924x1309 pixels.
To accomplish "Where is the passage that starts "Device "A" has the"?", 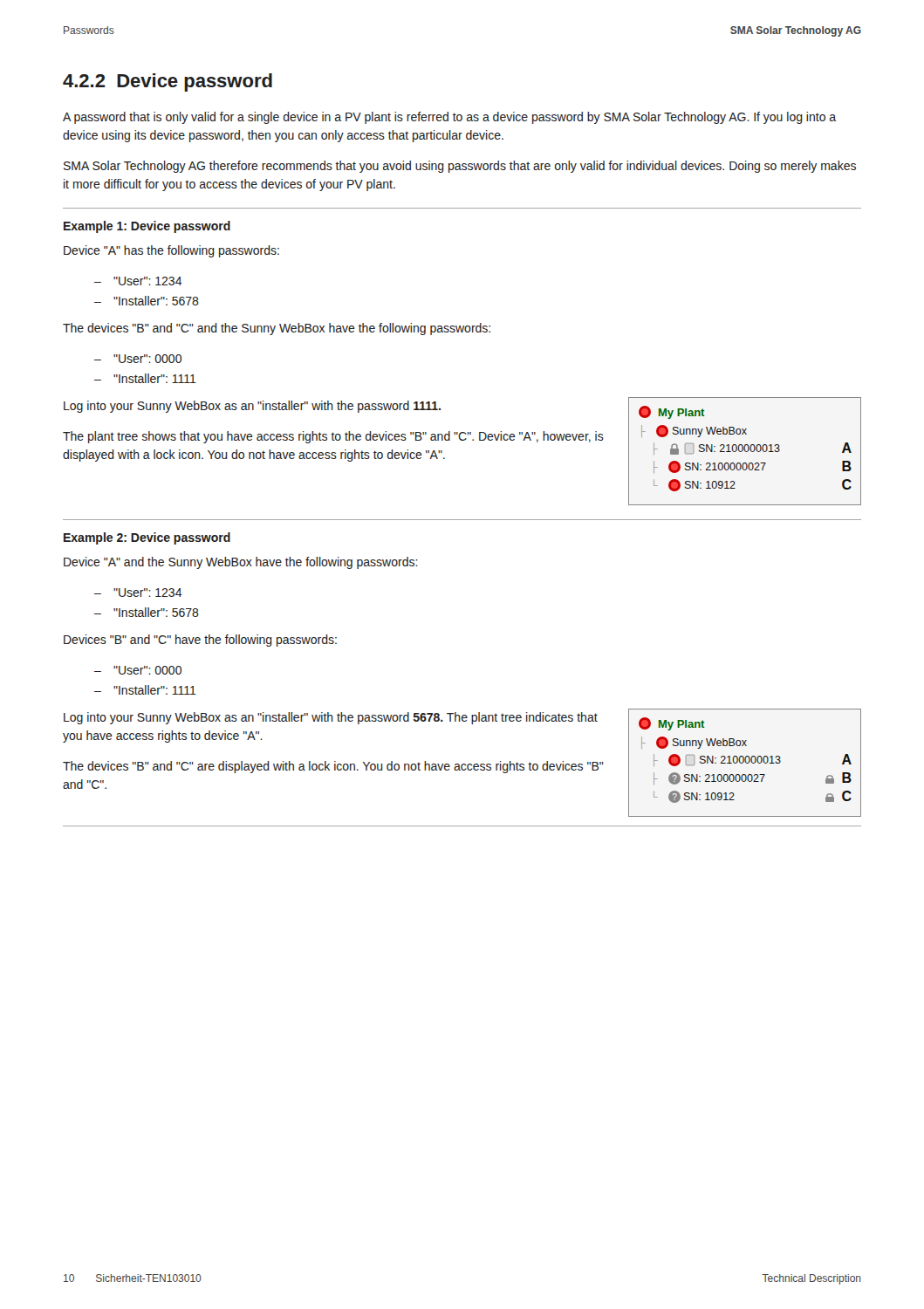I will click(x=171, y=250).
